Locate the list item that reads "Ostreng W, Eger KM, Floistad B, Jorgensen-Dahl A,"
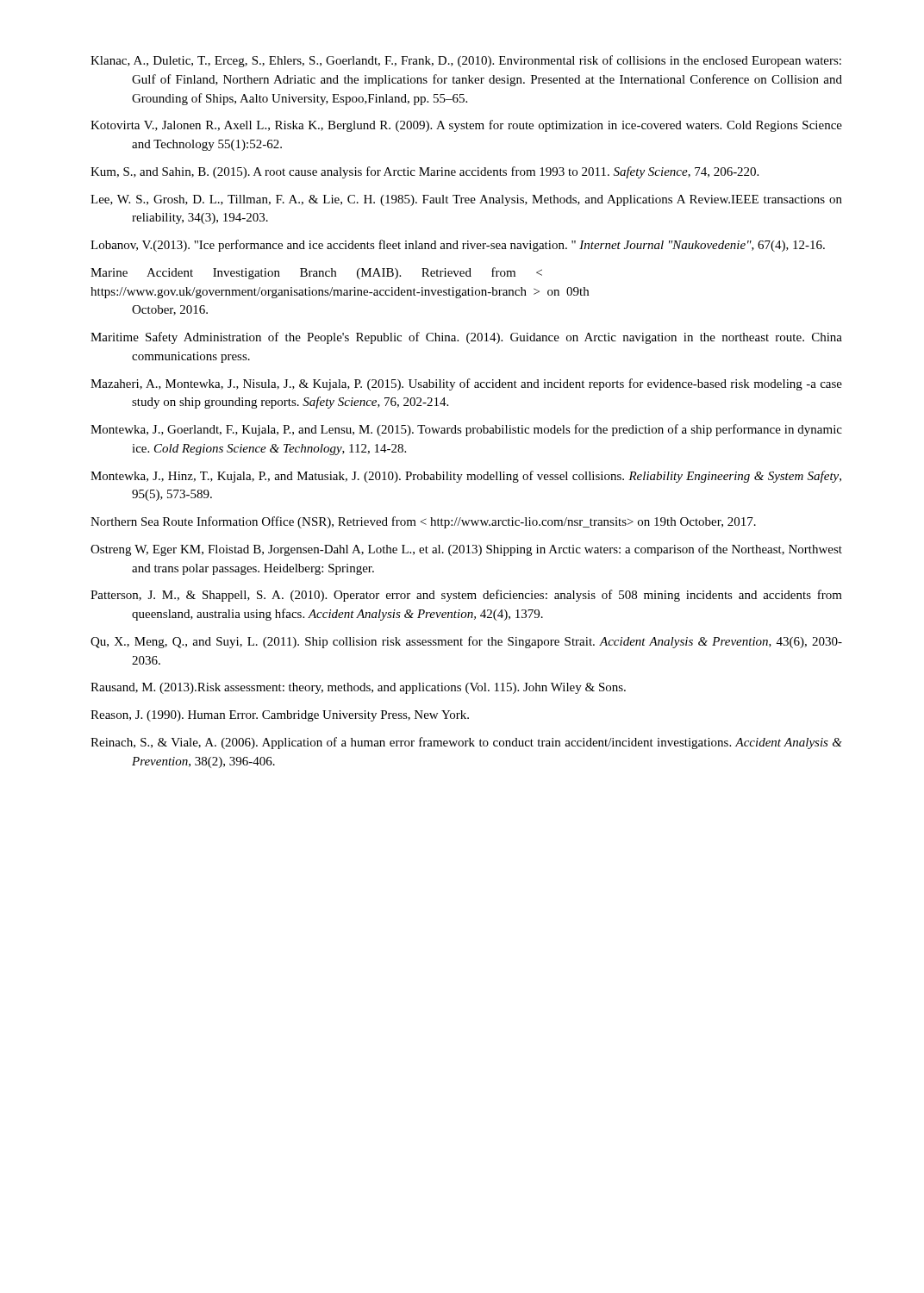 point(466,558)
